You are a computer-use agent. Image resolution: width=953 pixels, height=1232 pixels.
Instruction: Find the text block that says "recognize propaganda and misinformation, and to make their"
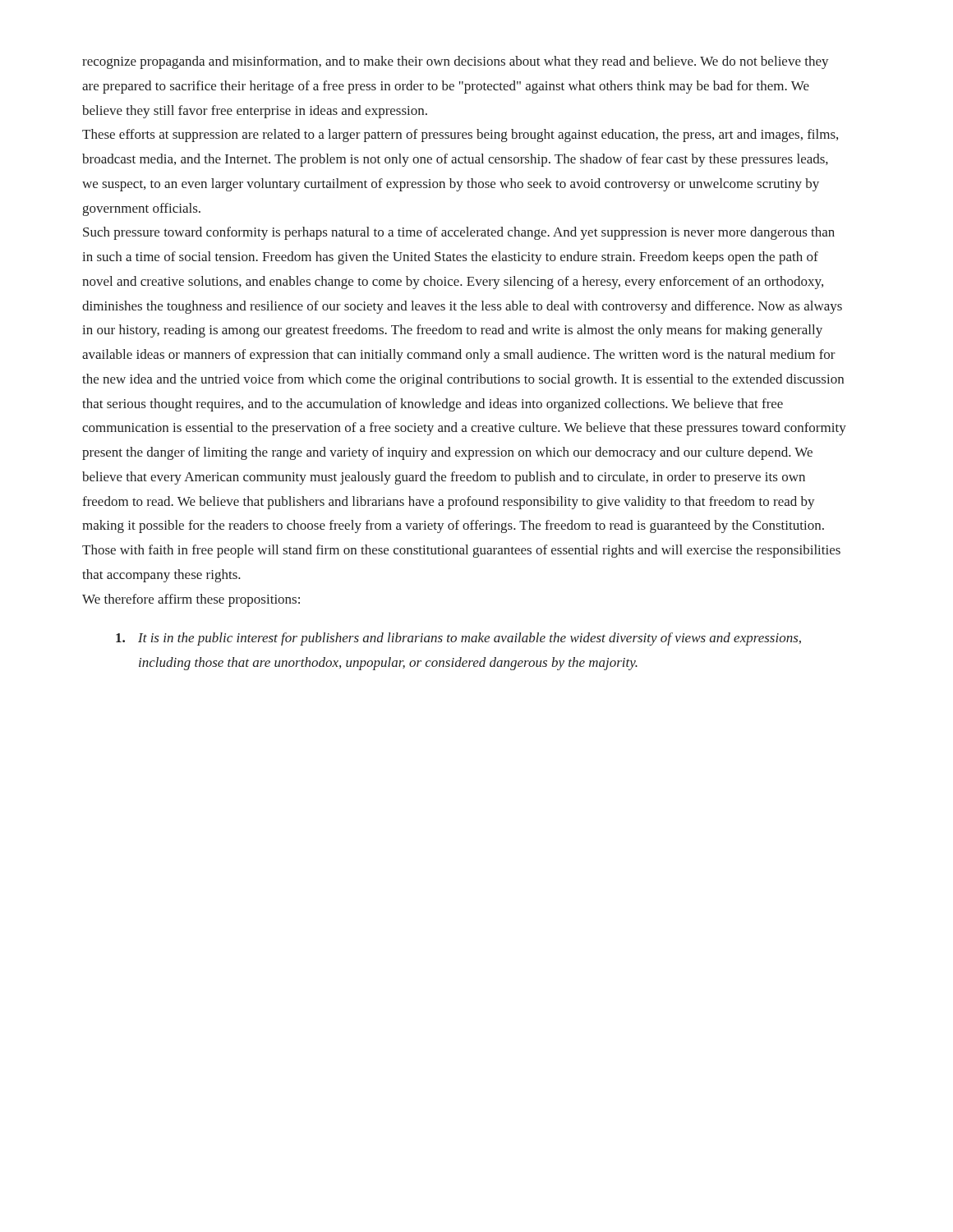[455, 86]
